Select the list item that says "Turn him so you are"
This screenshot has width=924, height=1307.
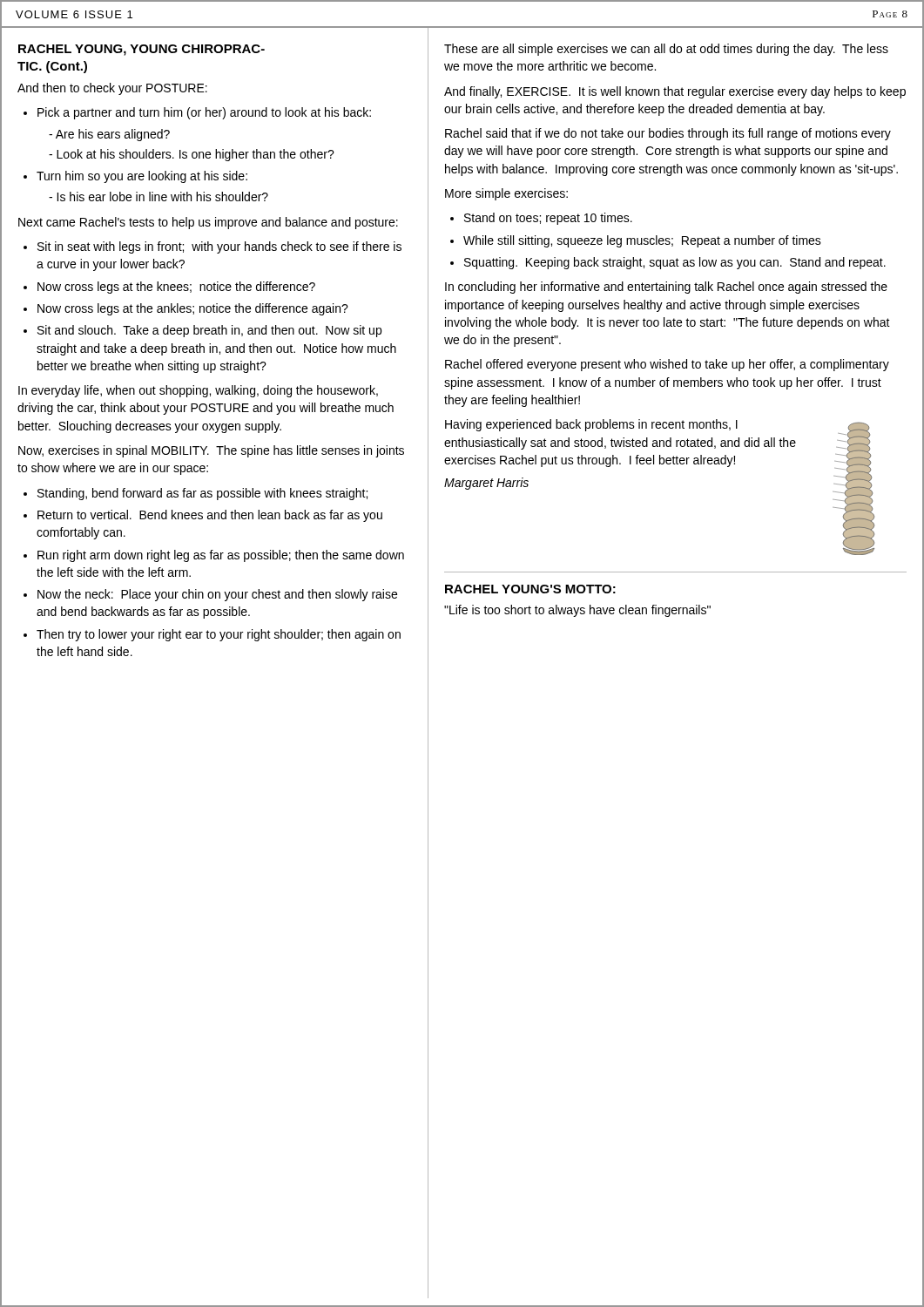coord(224,188)
